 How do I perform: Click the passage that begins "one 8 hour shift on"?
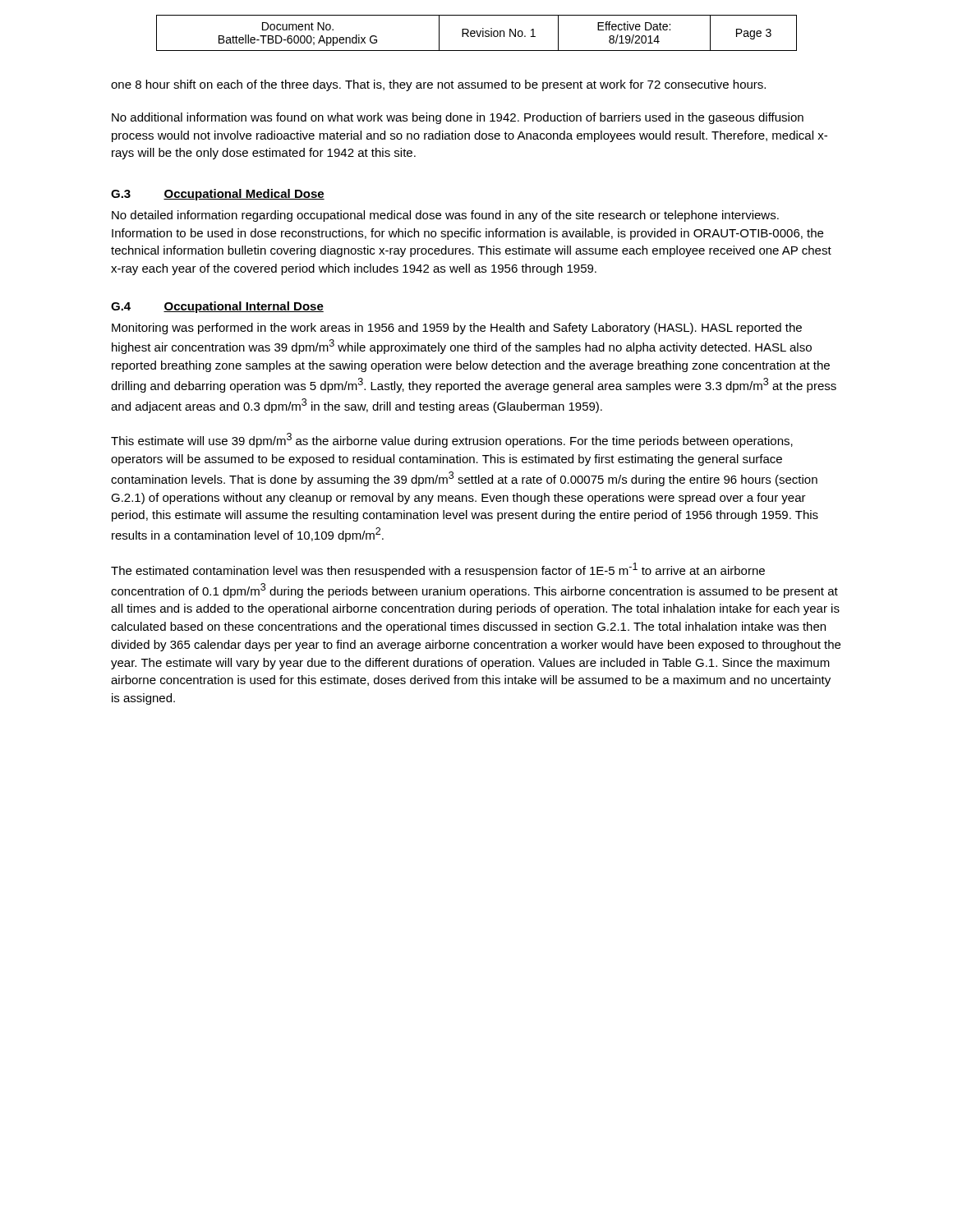[439, 84]
